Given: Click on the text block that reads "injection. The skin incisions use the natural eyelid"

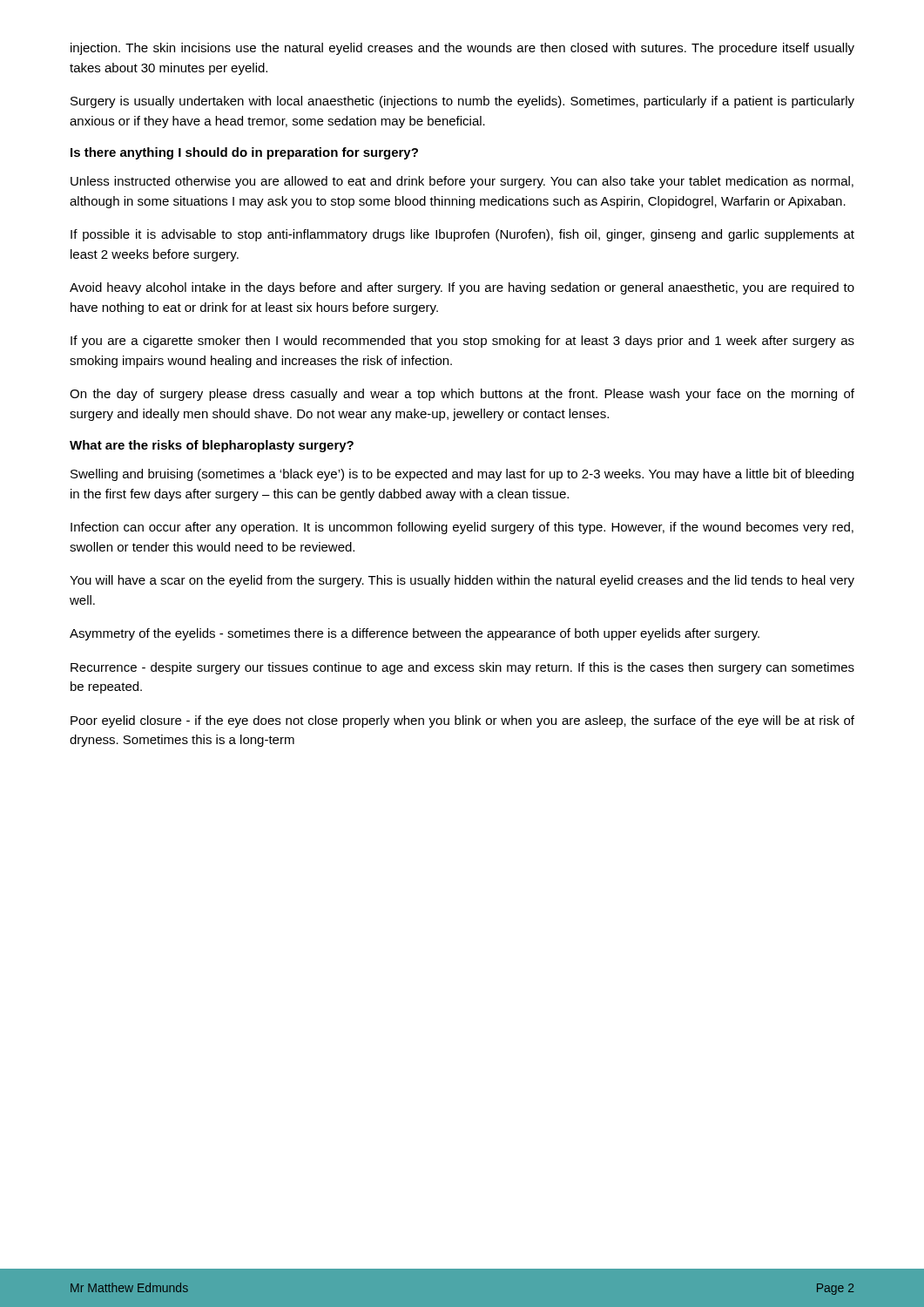Looking at the screenshot, I should click(462, 57).
